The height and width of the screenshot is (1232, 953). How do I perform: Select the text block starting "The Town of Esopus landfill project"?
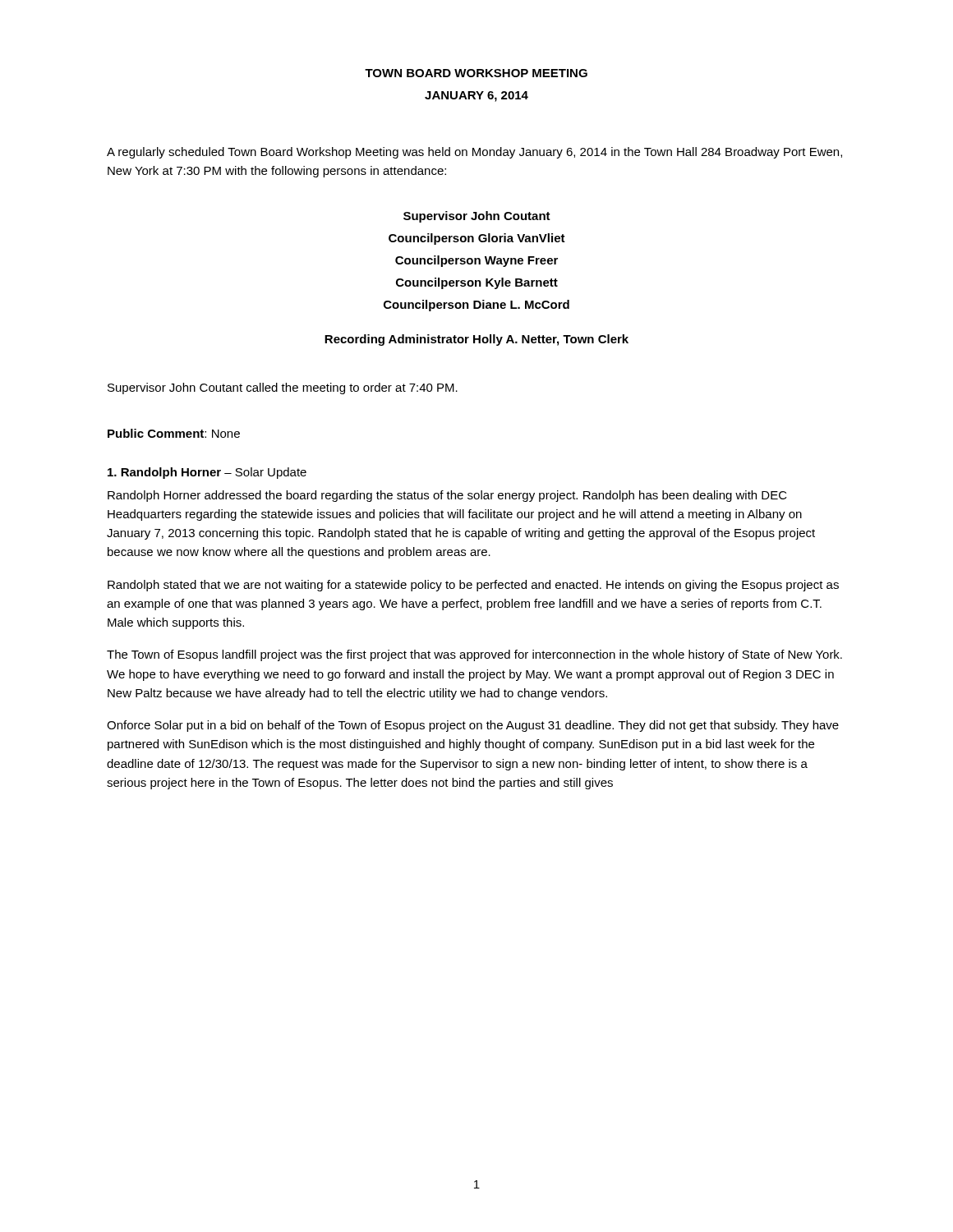pyautogui.click(x=475, y=673)
